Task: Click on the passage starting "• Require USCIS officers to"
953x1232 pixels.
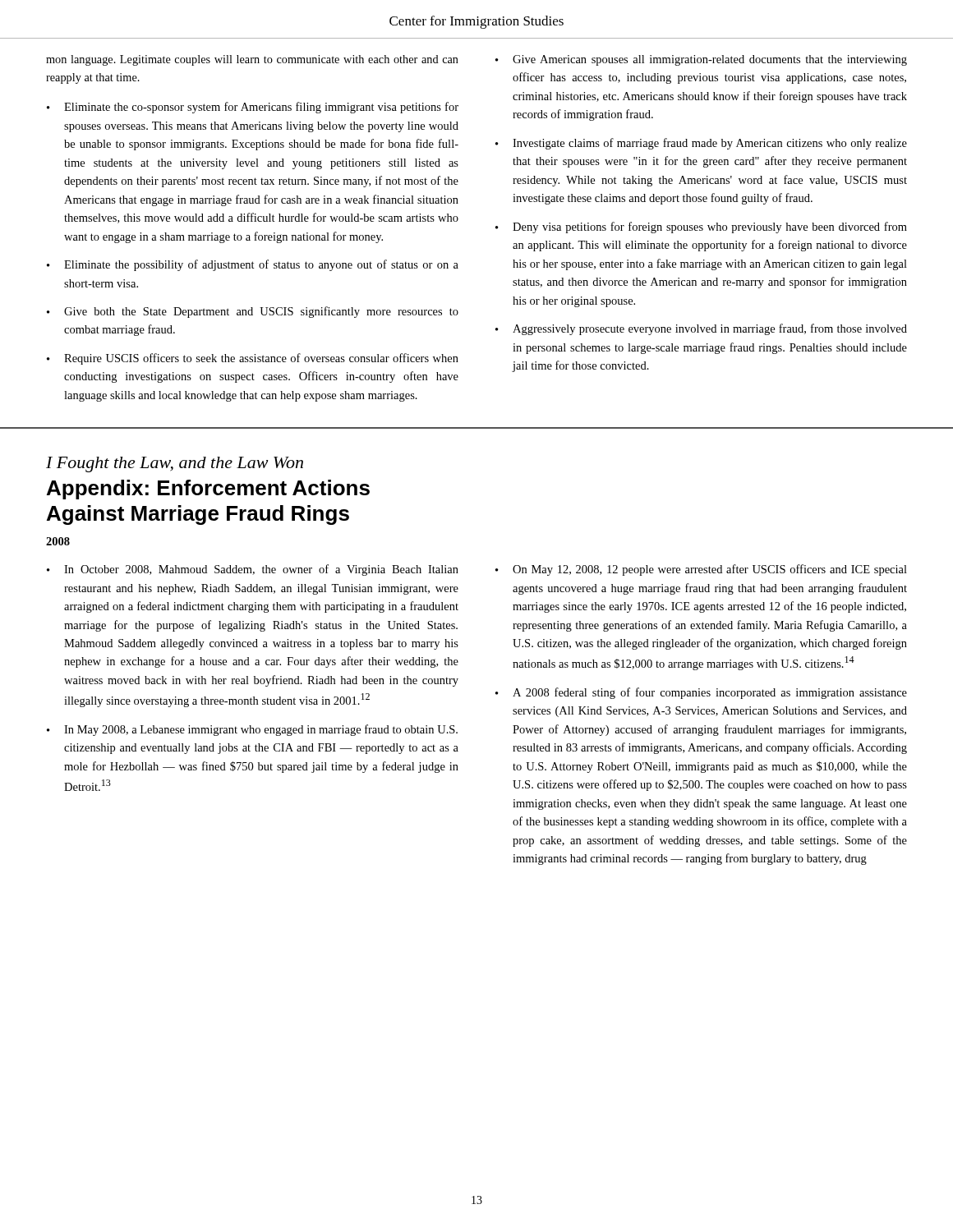Action: [x=252, y=377]
